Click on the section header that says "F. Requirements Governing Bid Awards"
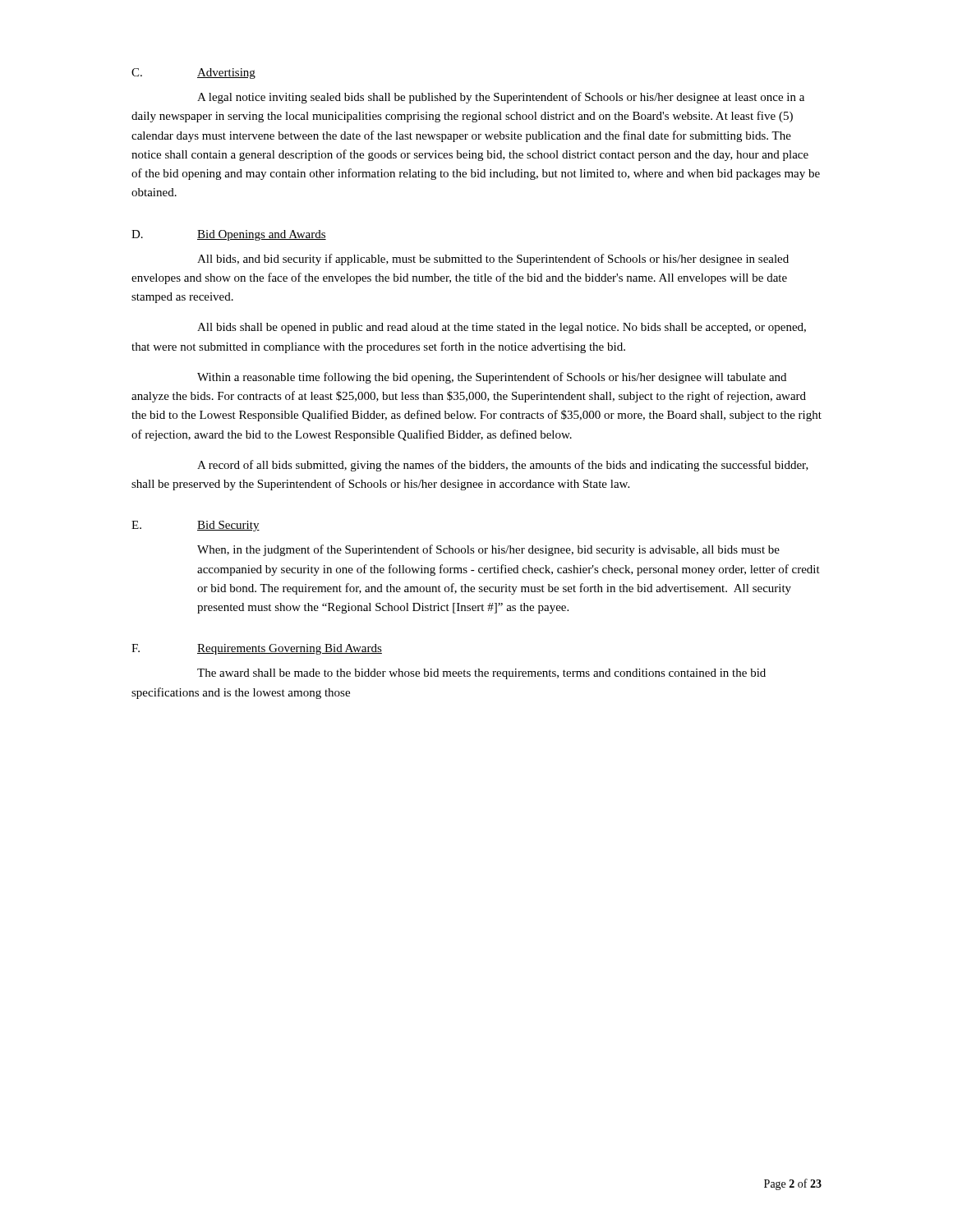The width and height of the screenshot is (953, 1232). click(257, 649)
